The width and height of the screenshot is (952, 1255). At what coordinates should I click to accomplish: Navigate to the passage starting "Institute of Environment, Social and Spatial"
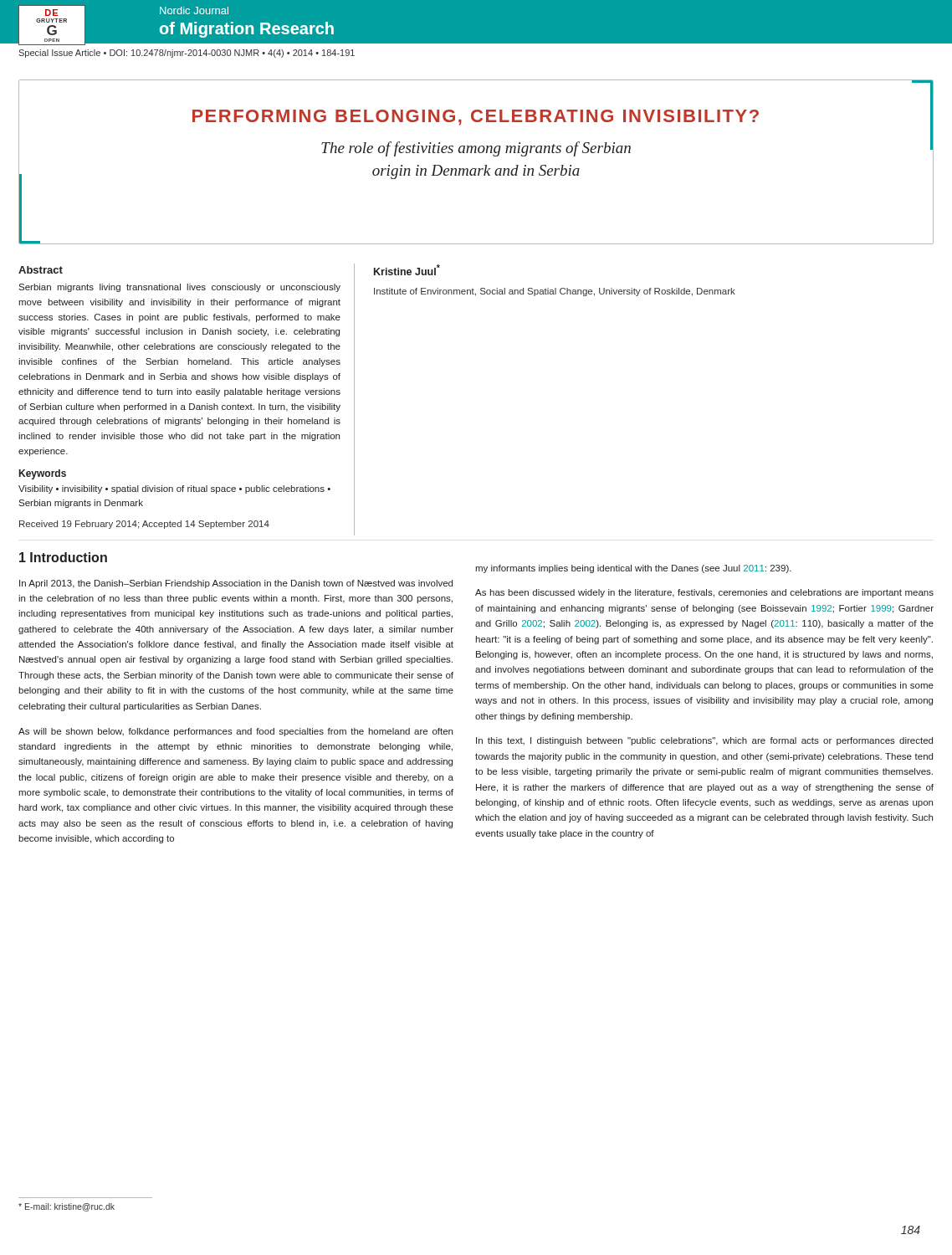(554, 291)
